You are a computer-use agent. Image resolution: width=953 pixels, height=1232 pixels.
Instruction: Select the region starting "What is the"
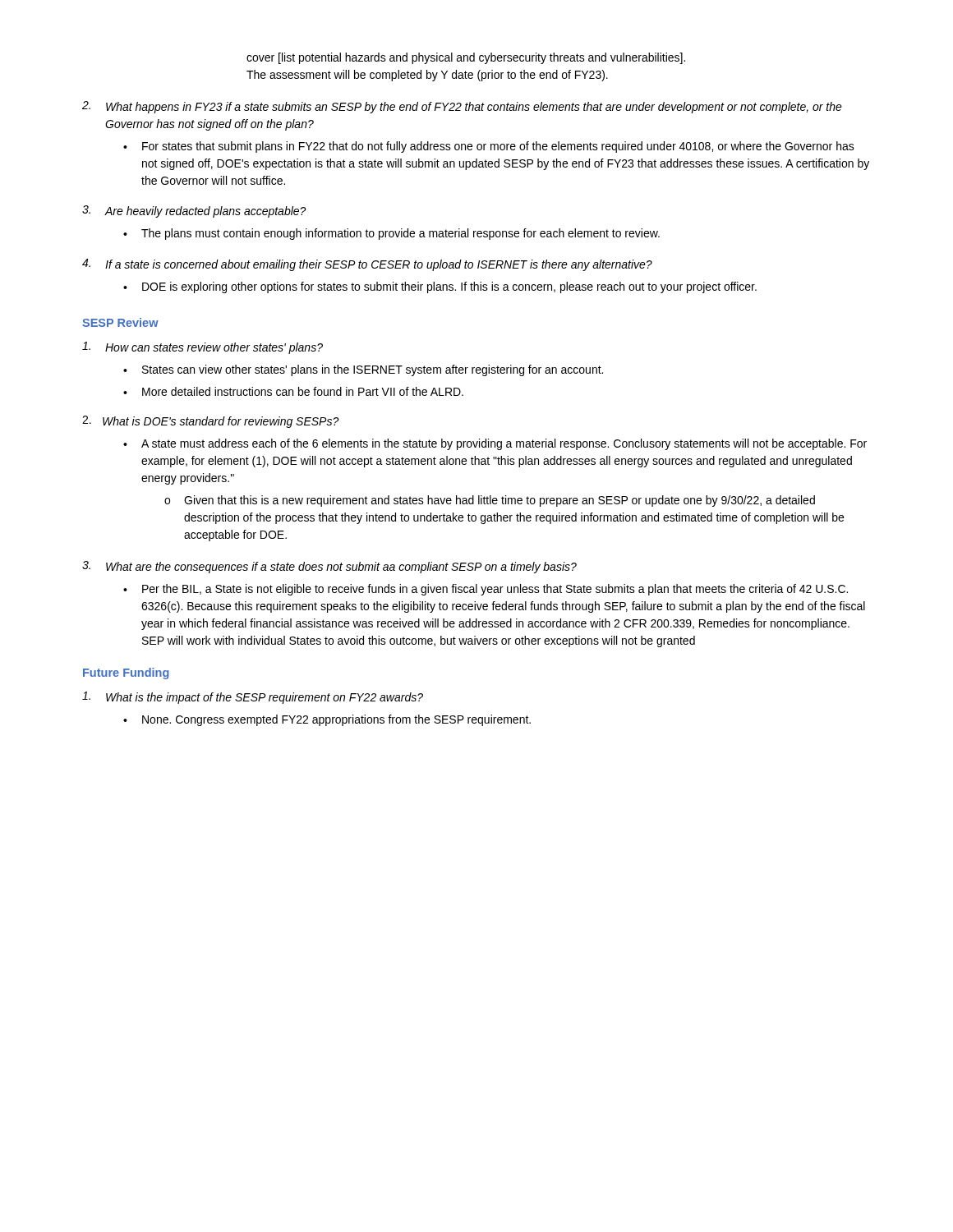click(x=253, y=698)
